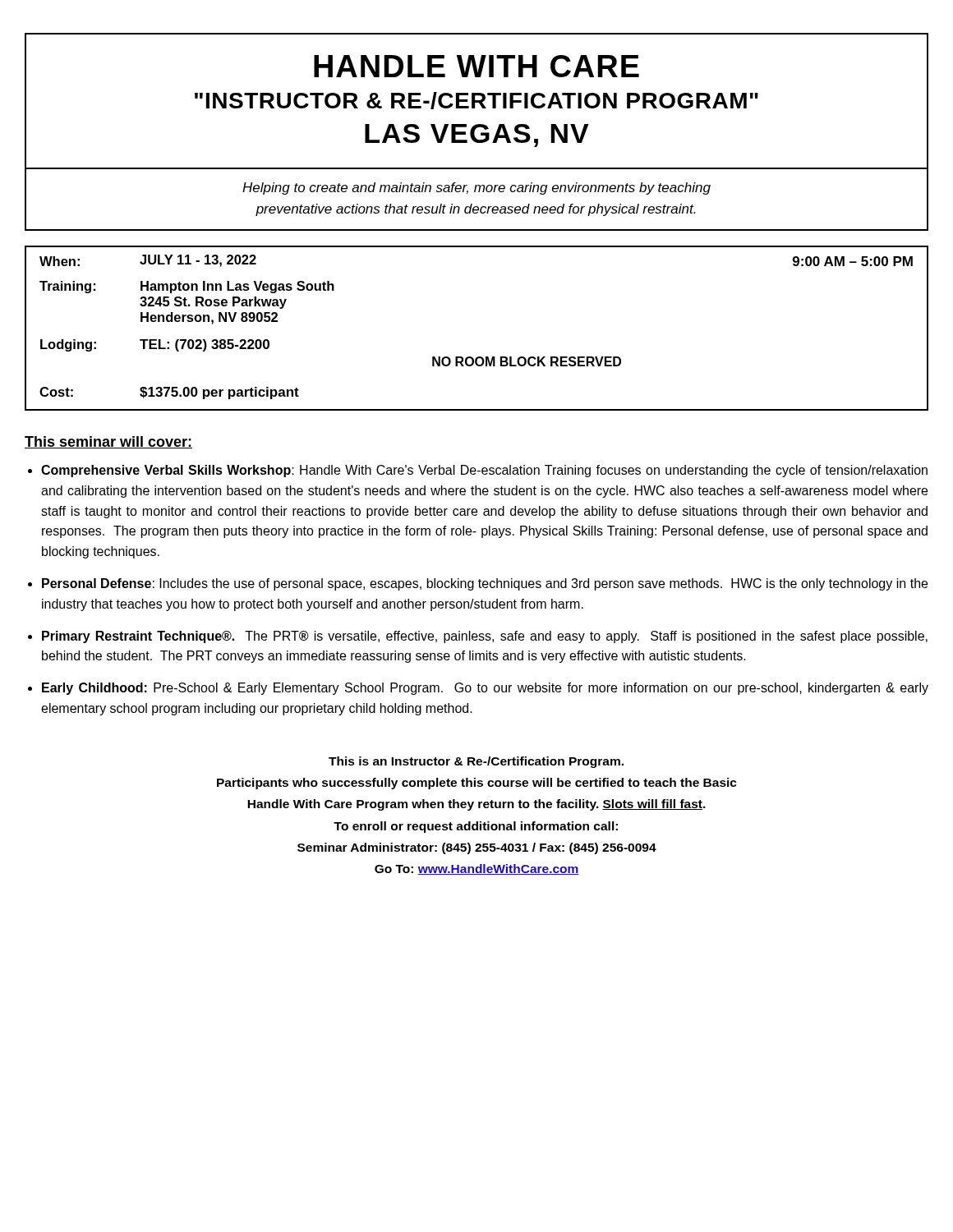Navigate to the text starting "Comprehensive Verbal Skills Workshop:"
This screenshot has height=1232, width=953.
(485, 511)
